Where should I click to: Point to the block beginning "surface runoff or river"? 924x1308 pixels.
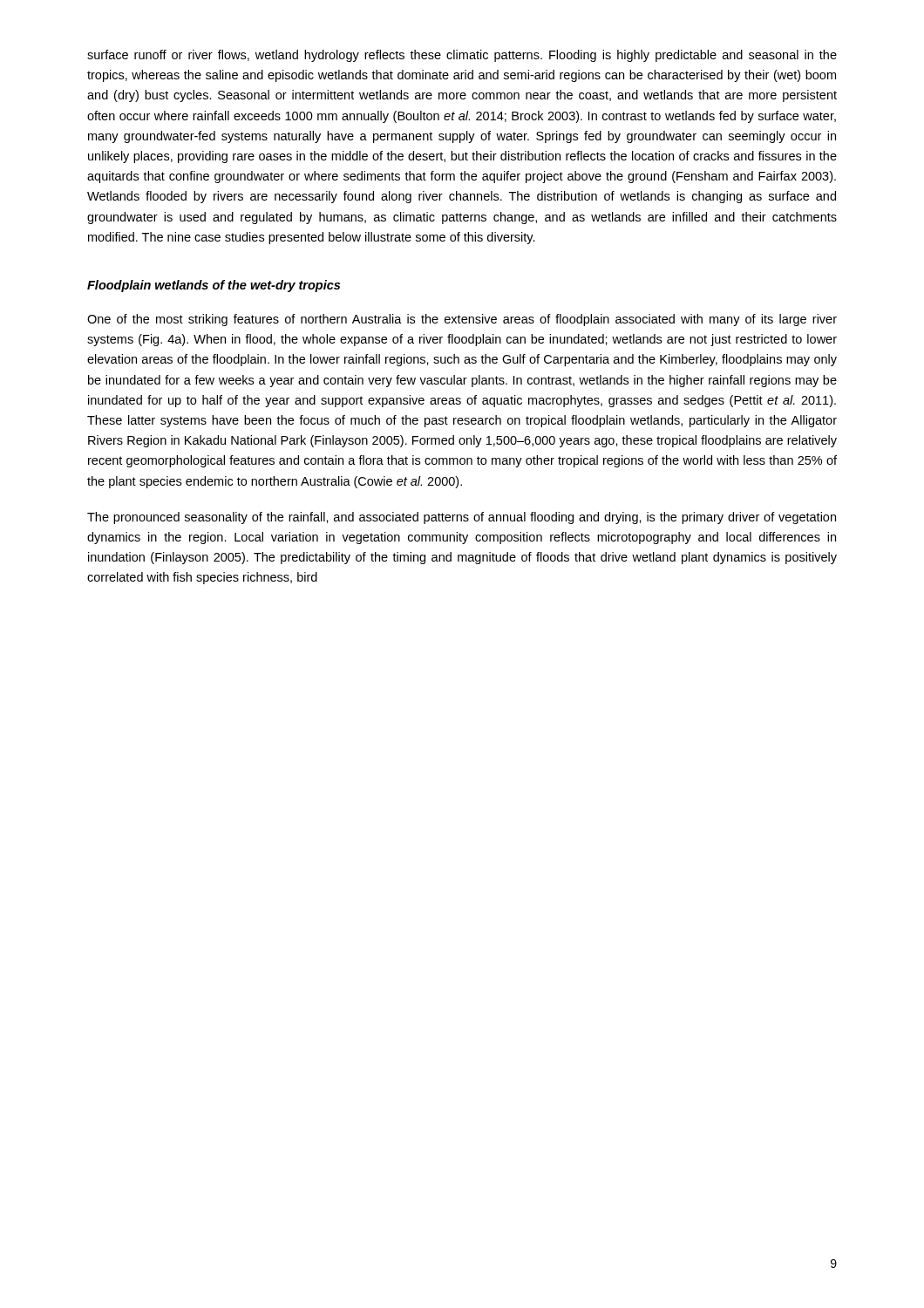tap(462, 146)
